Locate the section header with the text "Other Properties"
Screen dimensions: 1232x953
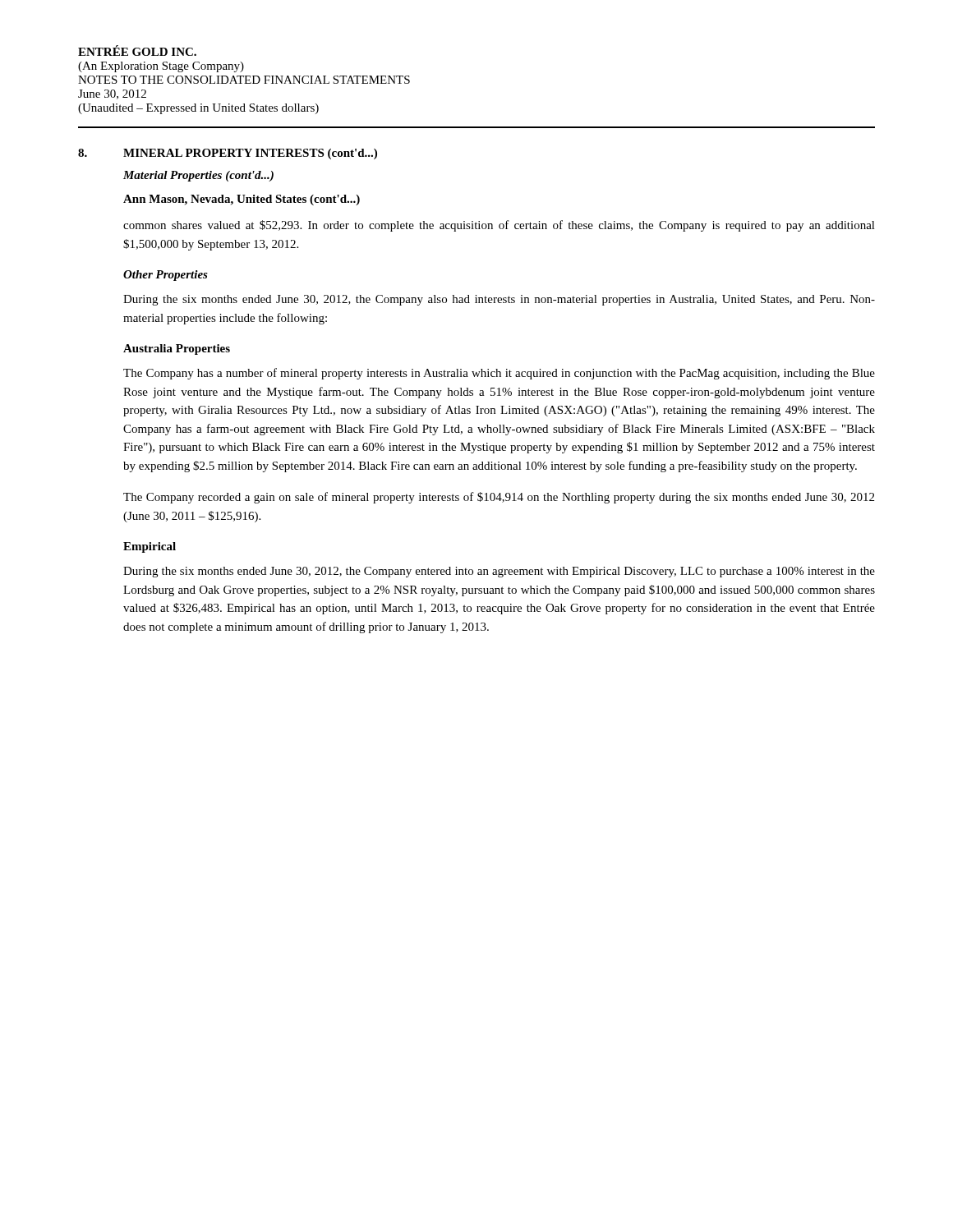[166, 276]
